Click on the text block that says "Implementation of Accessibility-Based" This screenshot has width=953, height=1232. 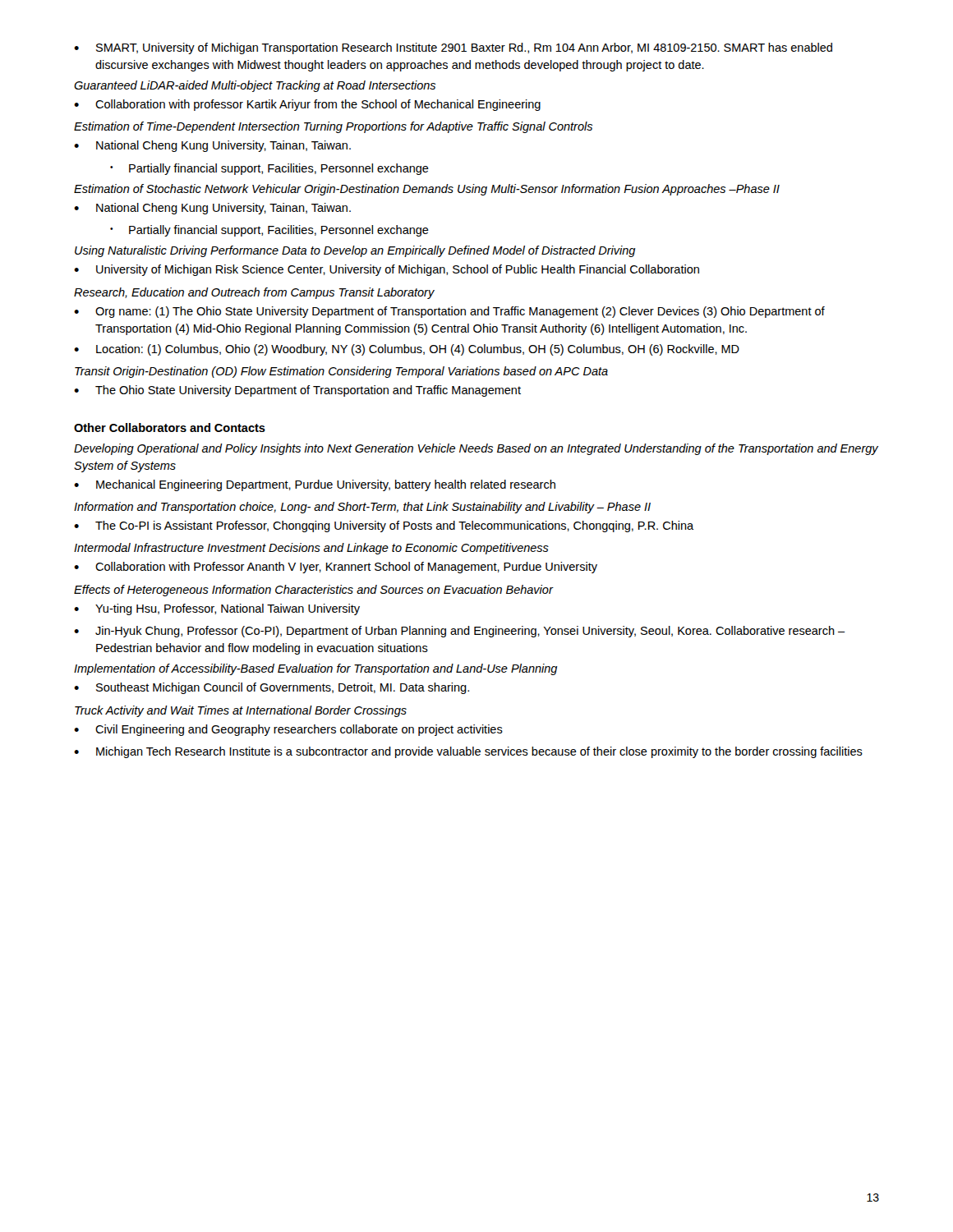316,669
